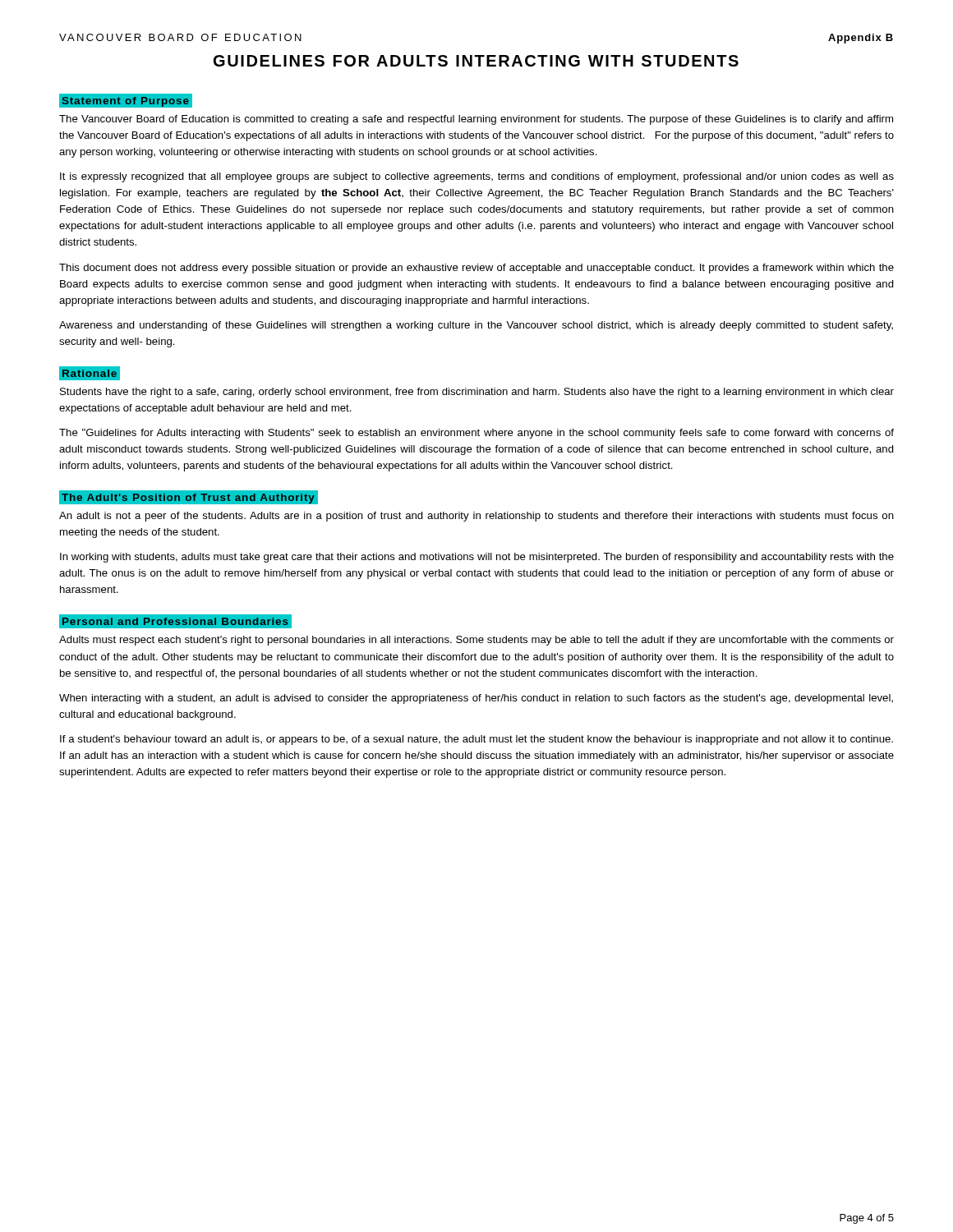Select the text block that reads "An adult is not a peer"
This screenshot has width=953, height=1232.
476,524
